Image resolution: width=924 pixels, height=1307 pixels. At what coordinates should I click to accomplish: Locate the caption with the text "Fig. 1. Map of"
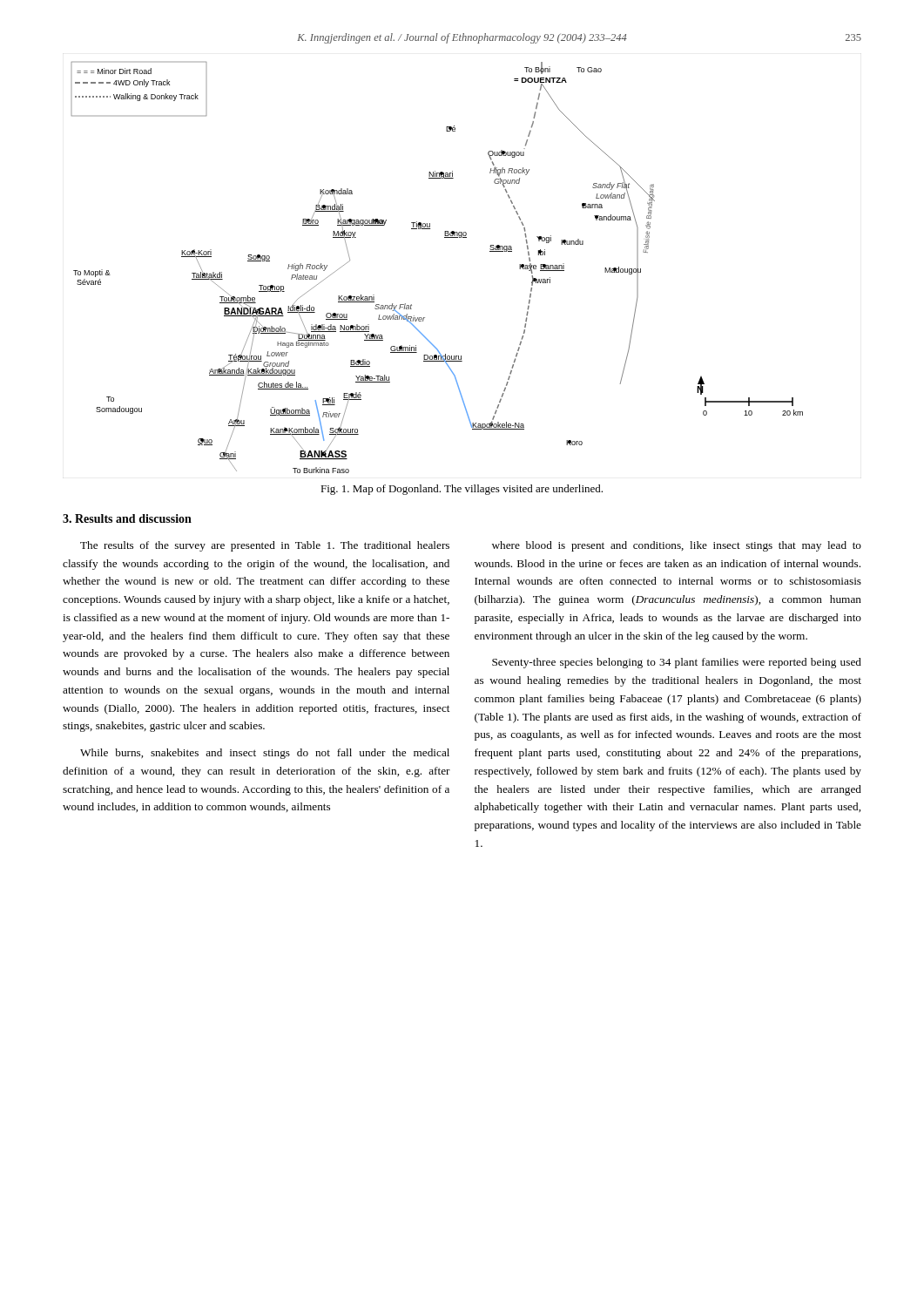[x=462, y=488]
